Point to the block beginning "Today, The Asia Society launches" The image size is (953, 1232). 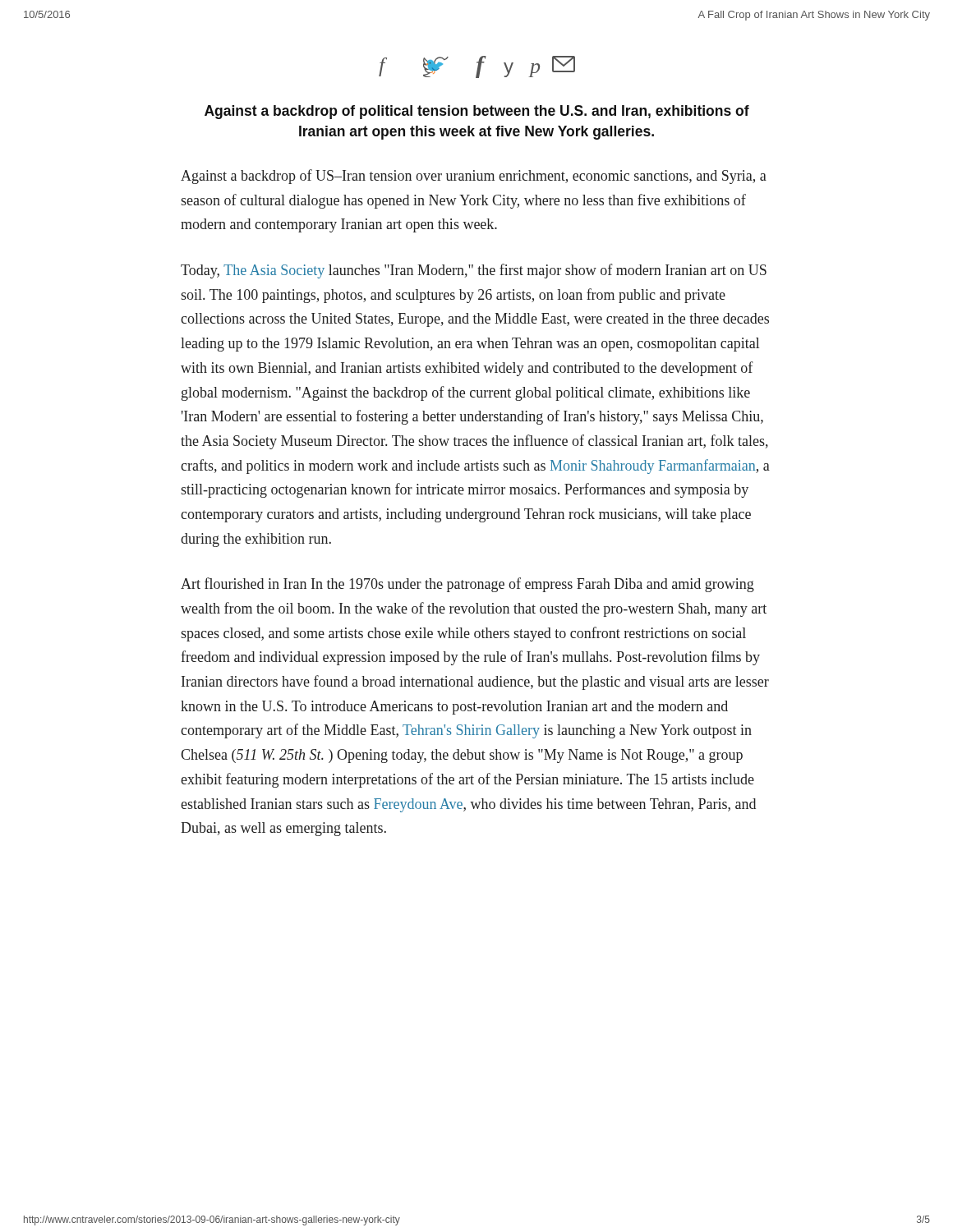[x=475, y=404]
